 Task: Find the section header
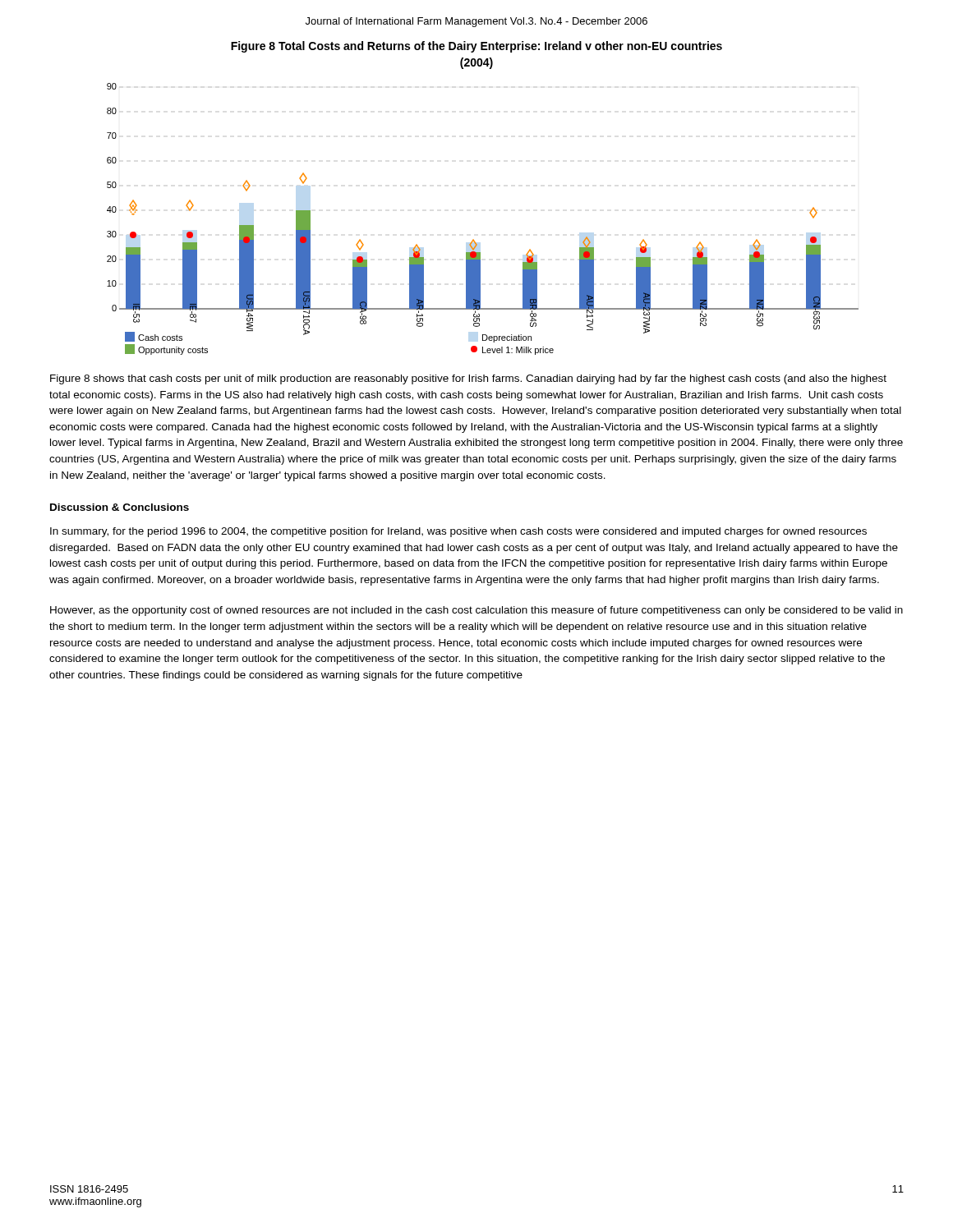(x=119, y=507)
